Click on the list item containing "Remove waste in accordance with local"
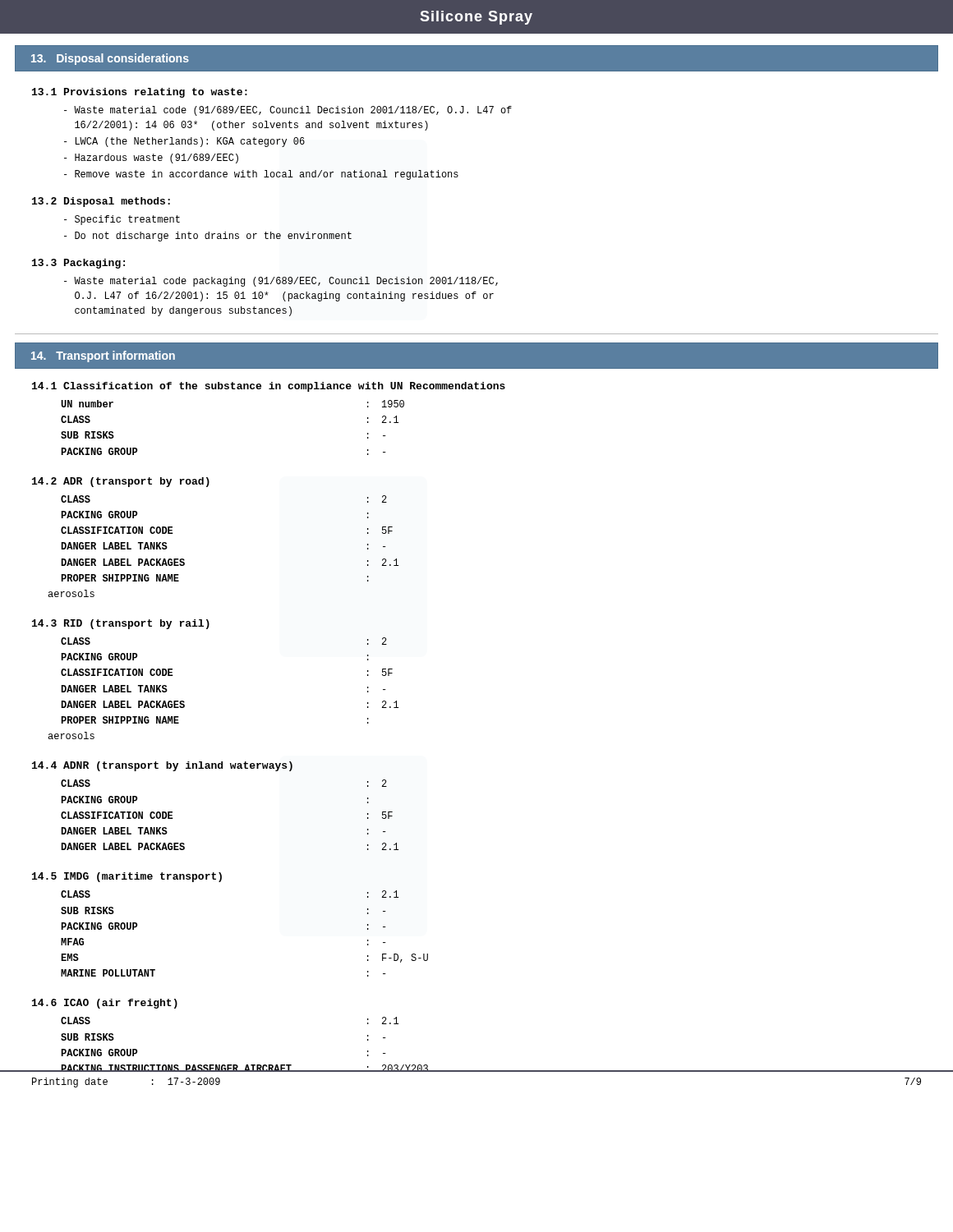Image resolution: width=953 pixels, height=1232 pixels. click(x=261, y=175)
